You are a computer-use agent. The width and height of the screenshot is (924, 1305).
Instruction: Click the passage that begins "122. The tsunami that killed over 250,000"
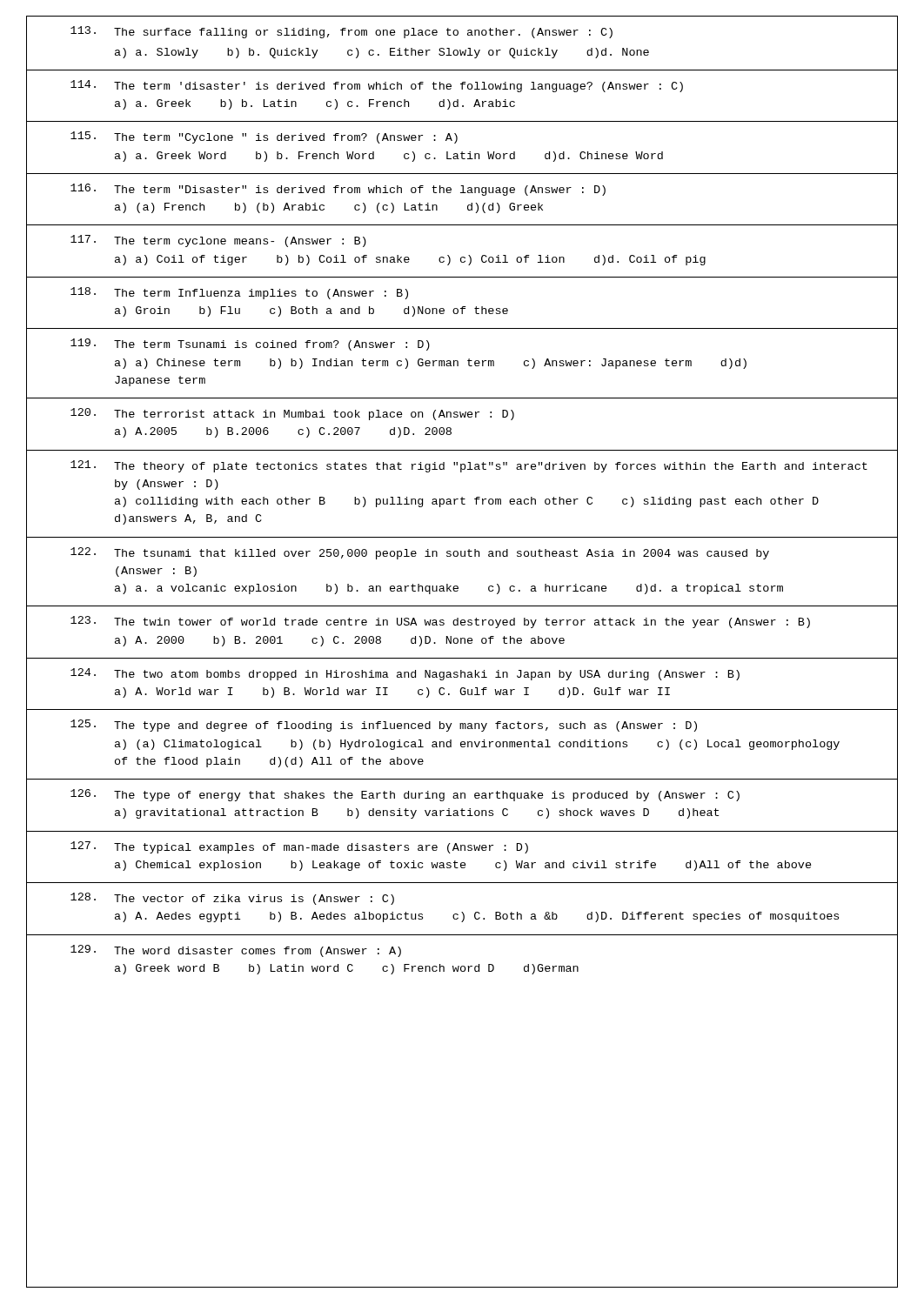click(80, 553)
